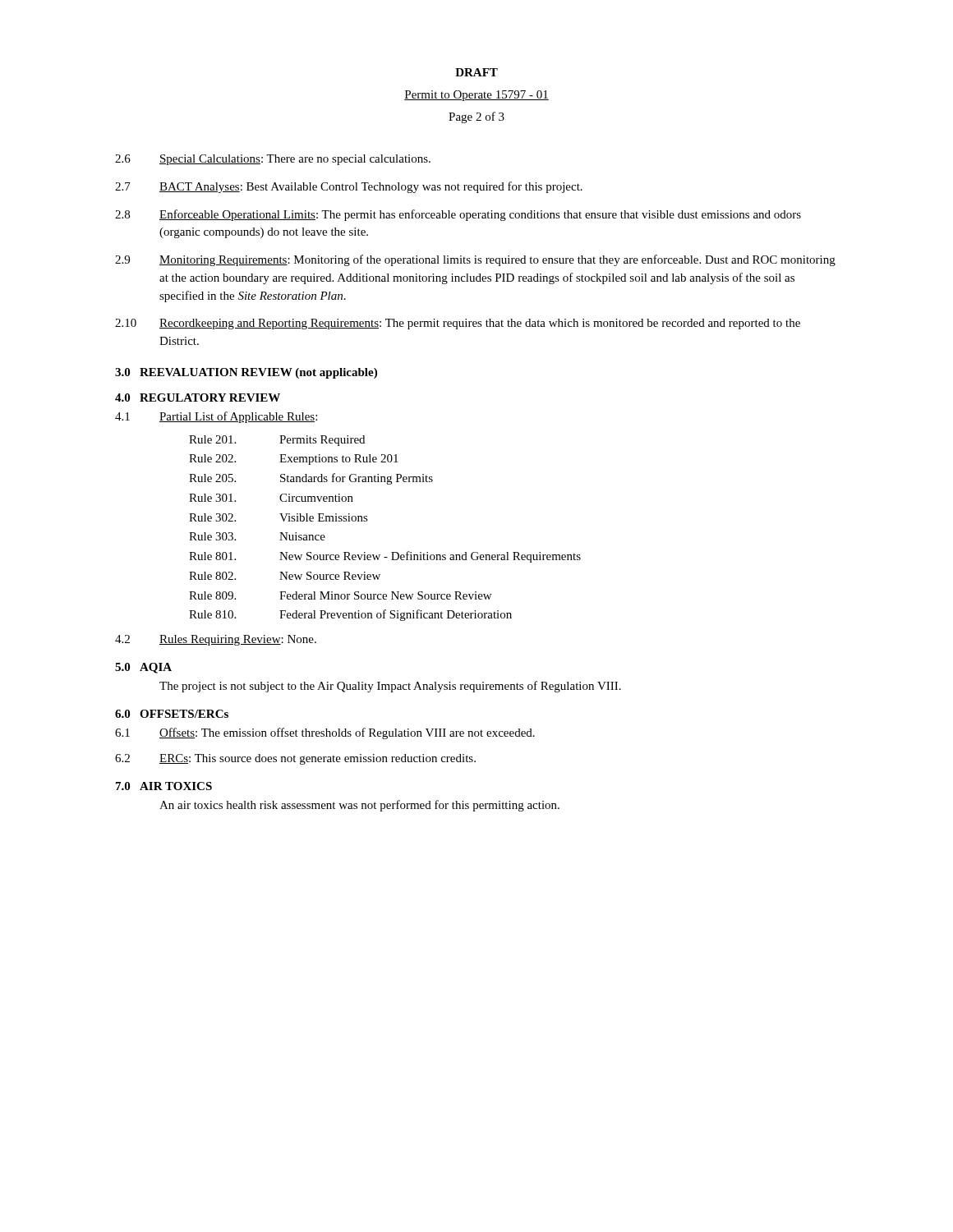Locate the element starting "6.0 OFFSETS/ERCs"
Image resolution: width=953 pixels, height=1232 pixels.
[x=172, y=713]
